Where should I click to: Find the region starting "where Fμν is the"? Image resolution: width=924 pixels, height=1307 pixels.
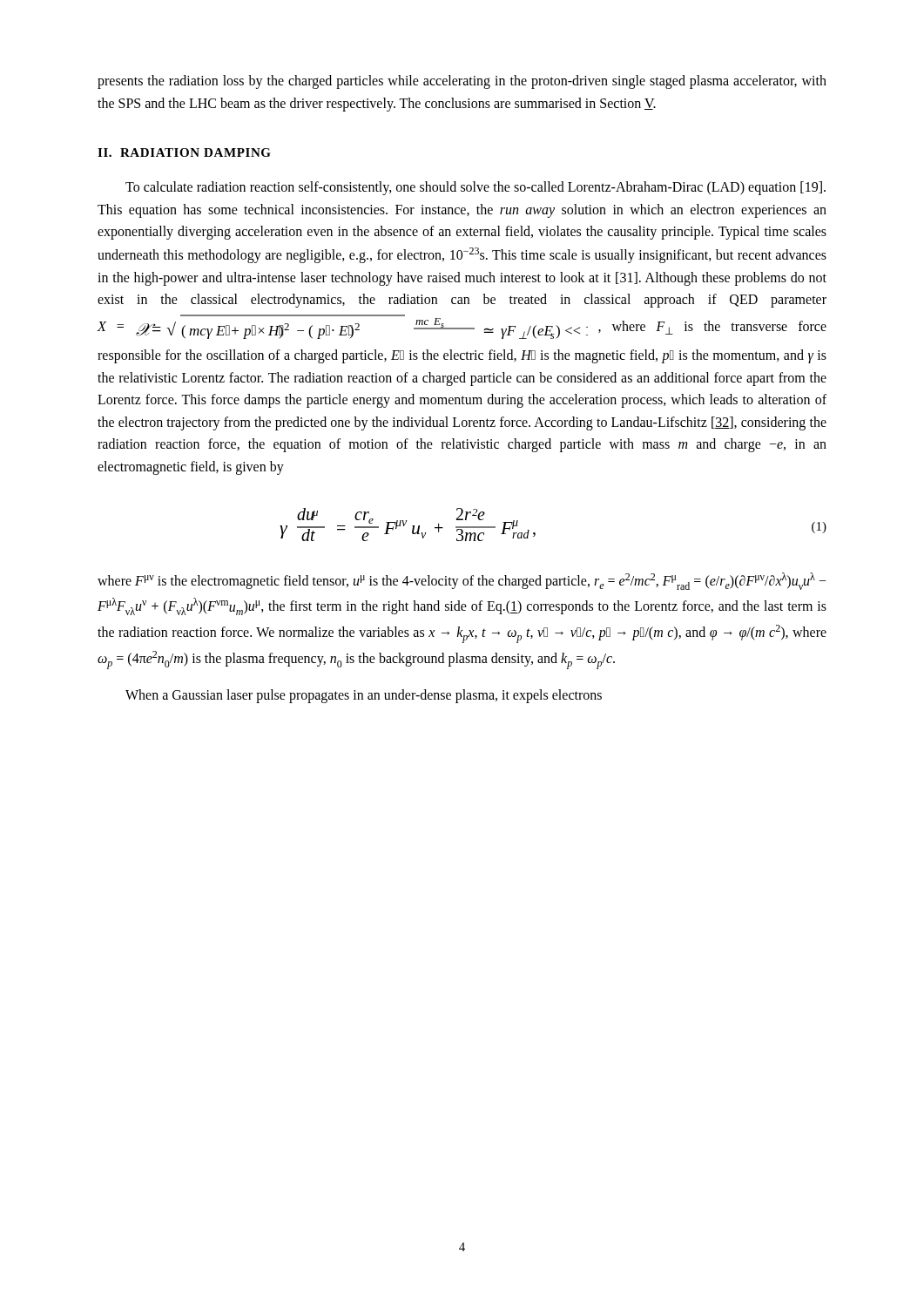pos(462,620)
